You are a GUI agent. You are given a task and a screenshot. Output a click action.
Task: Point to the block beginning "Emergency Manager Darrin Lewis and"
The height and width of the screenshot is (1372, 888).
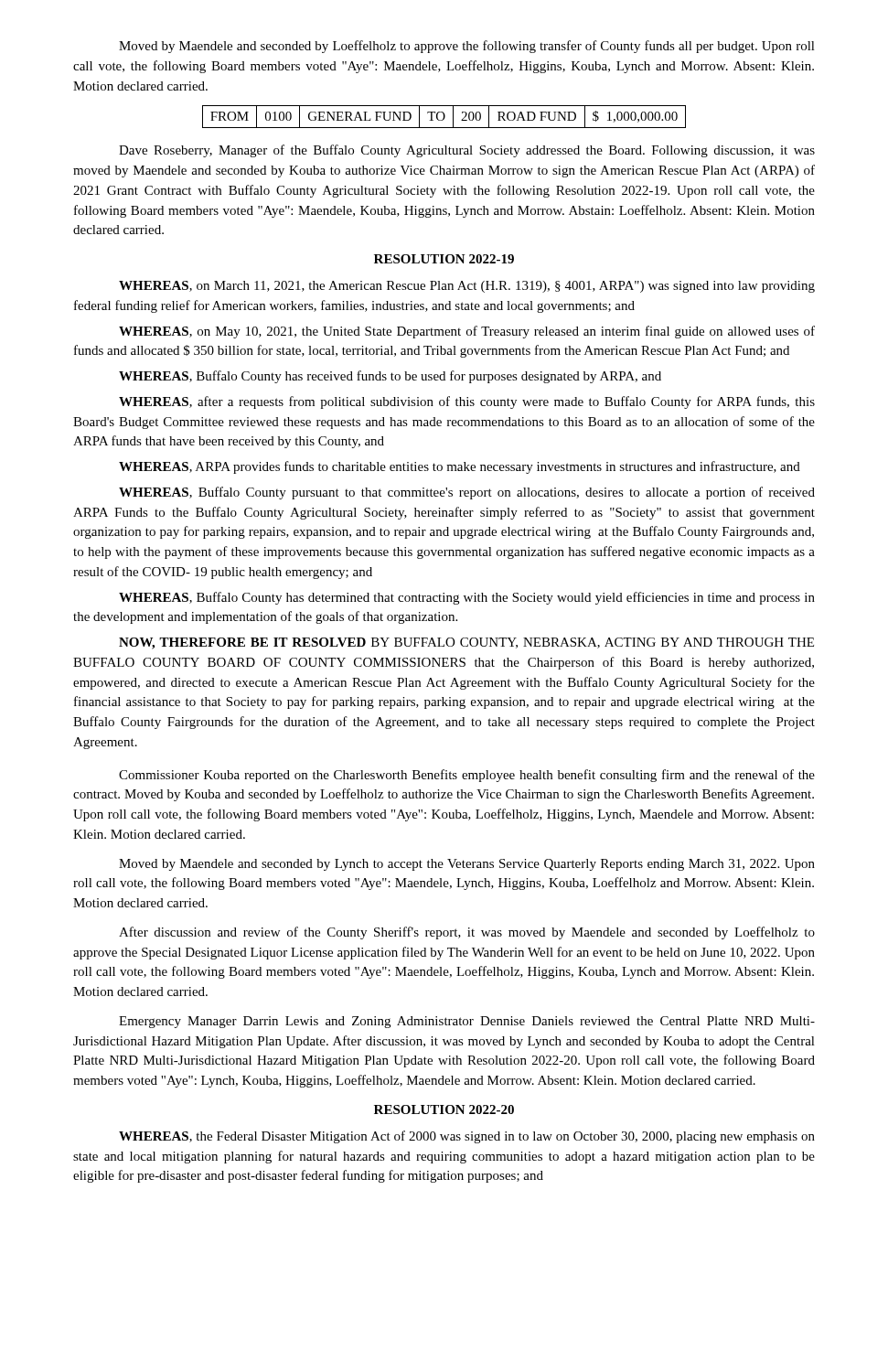click(x=444, y=1050)
